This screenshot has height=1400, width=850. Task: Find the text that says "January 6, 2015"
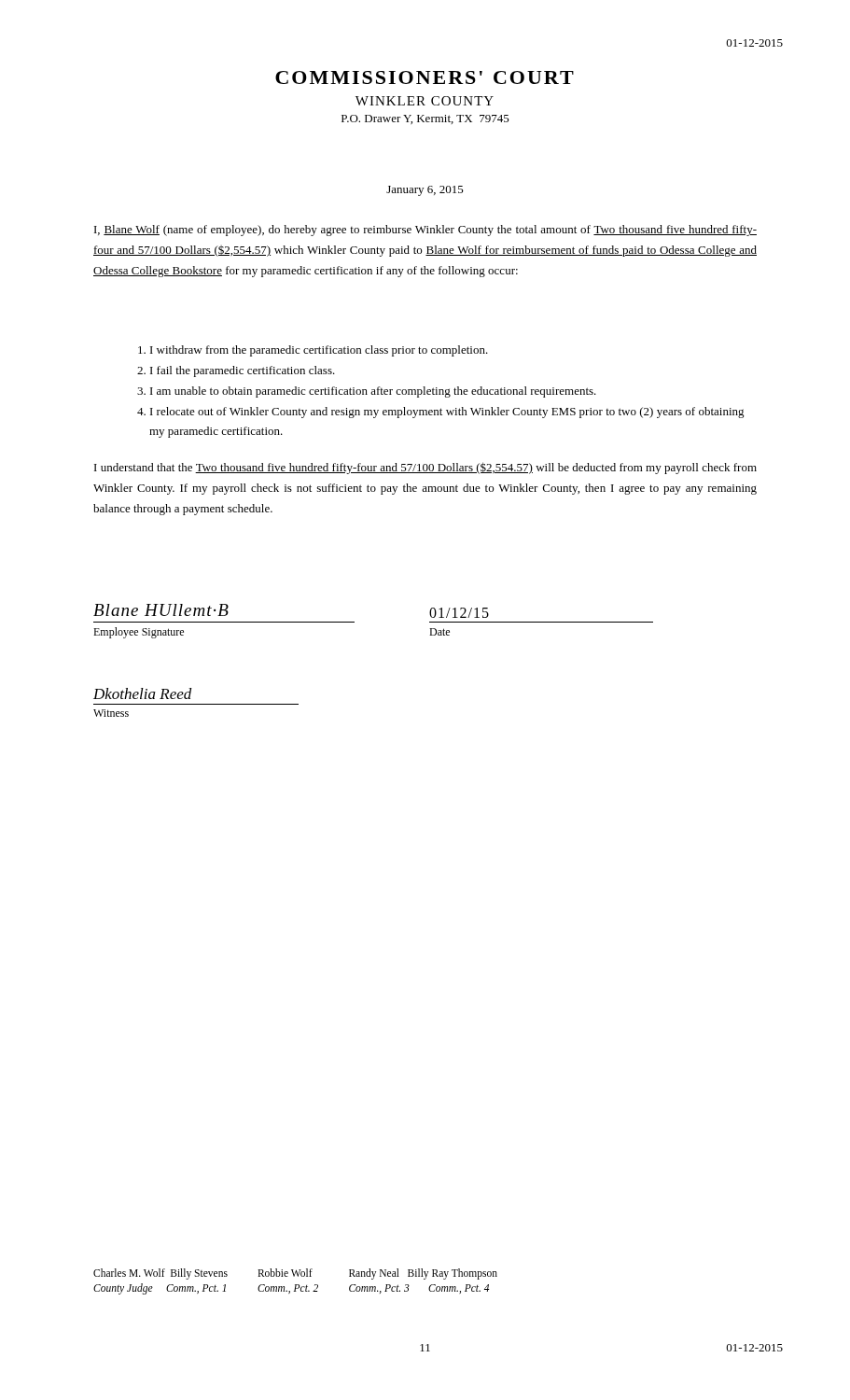pos(425,189)
